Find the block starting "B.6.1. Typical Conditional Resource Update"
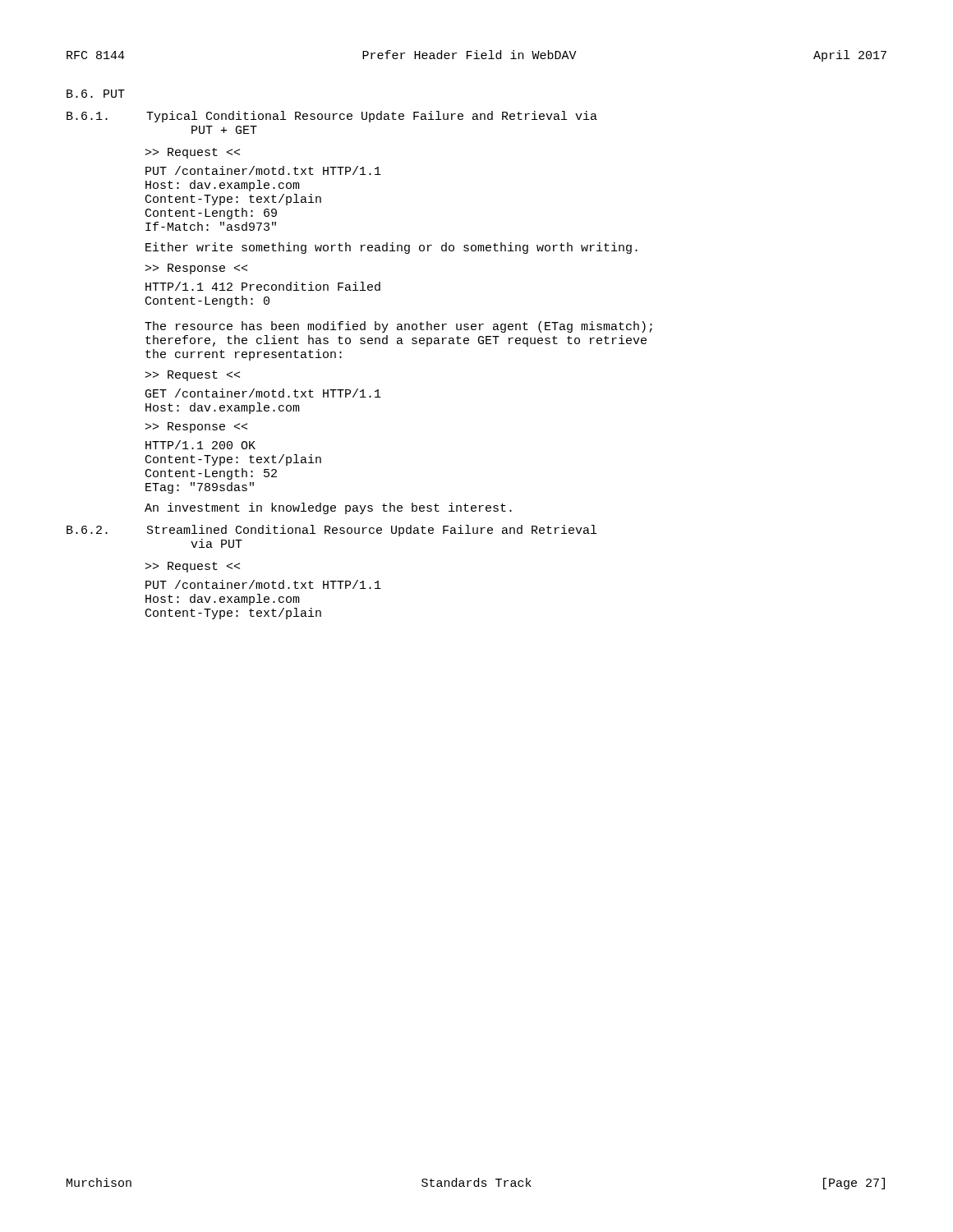The image size is (953, 1232). coord(332,124)
